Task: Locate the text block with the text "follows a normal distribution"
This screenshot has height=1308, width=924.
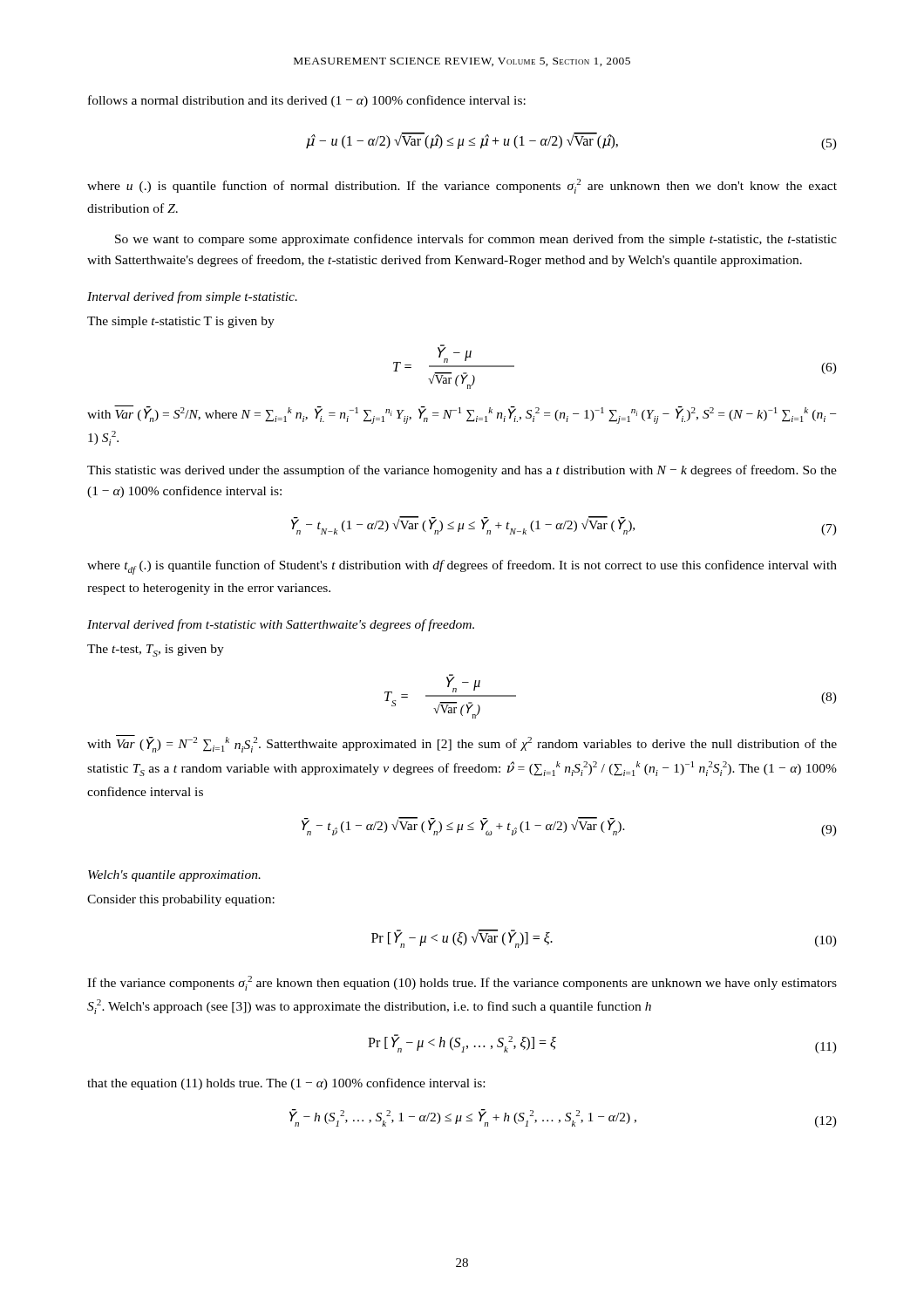Action: [x=462, y=100]
